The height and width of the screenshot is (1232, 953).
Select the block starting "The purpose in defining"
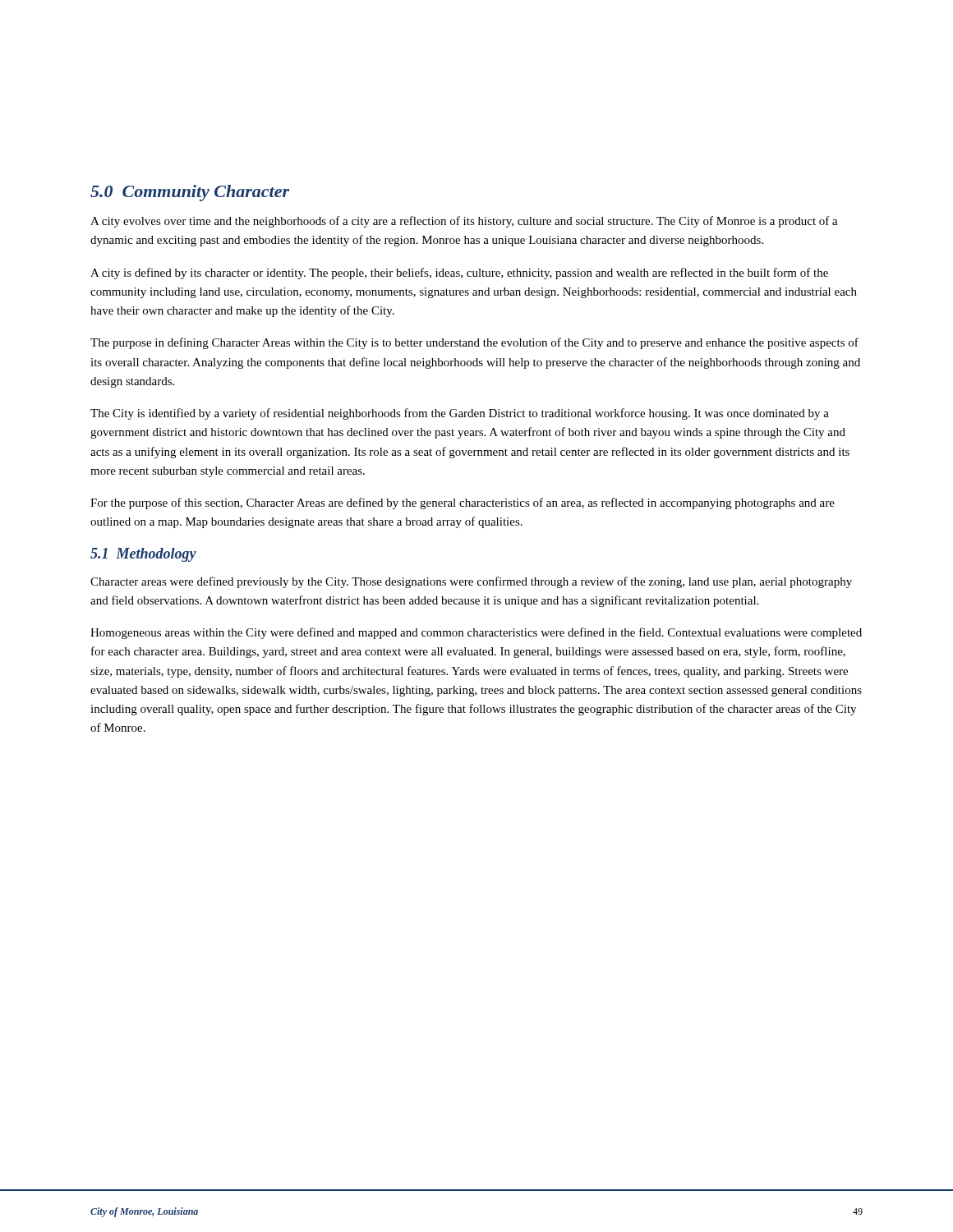[476, 362]
